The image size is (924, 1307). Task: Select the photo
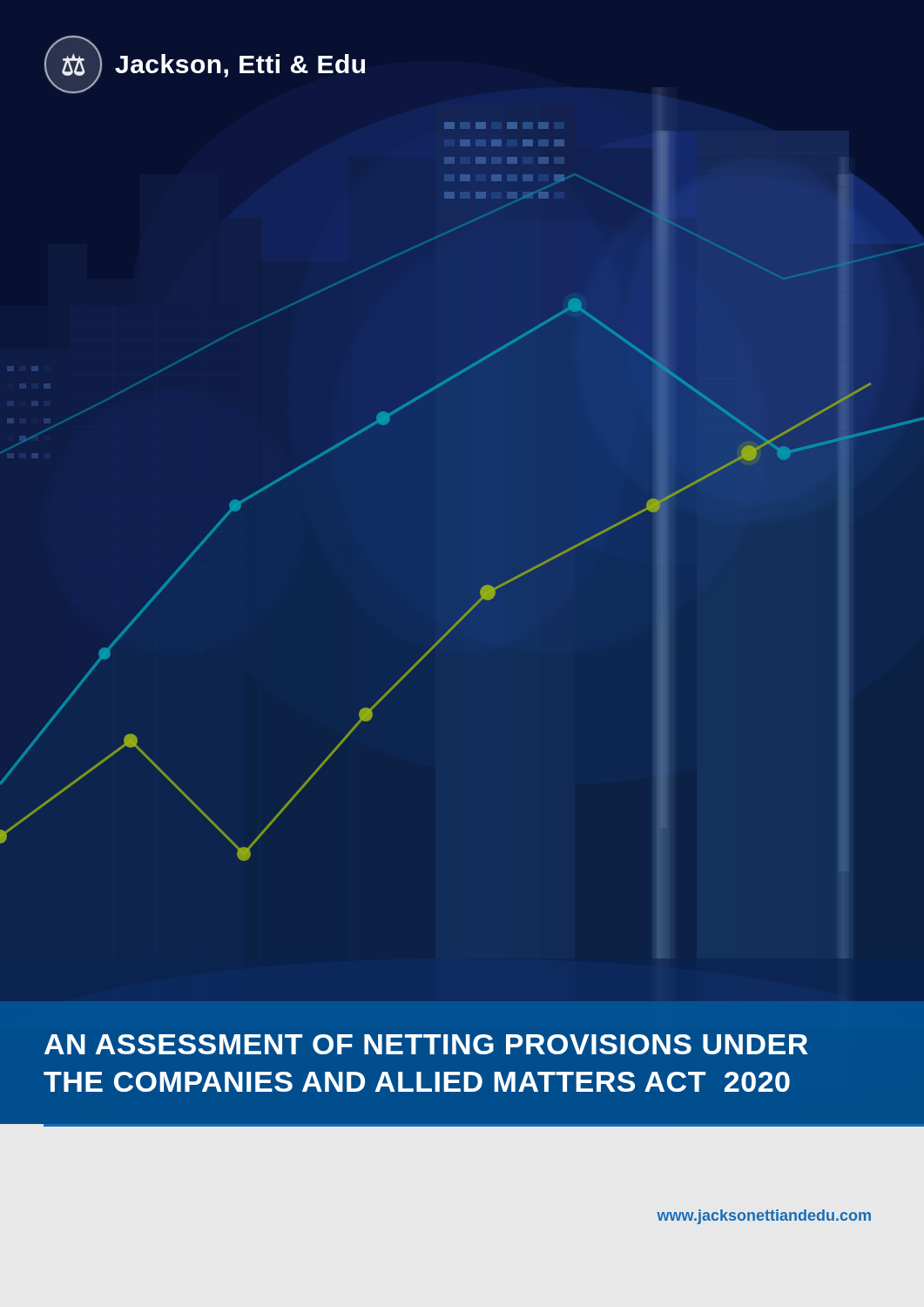click(x=462, y=654)
